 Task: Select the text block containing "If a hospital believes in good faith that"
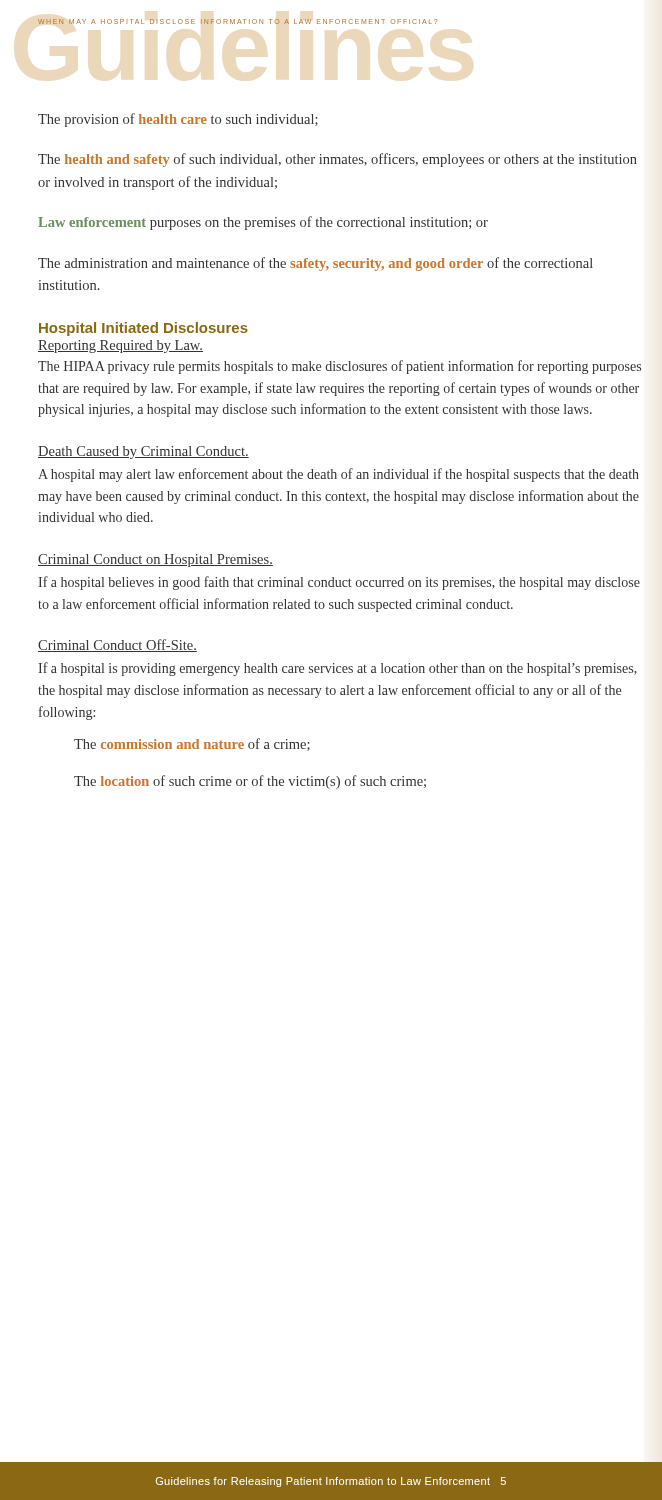tap(339, 593)
